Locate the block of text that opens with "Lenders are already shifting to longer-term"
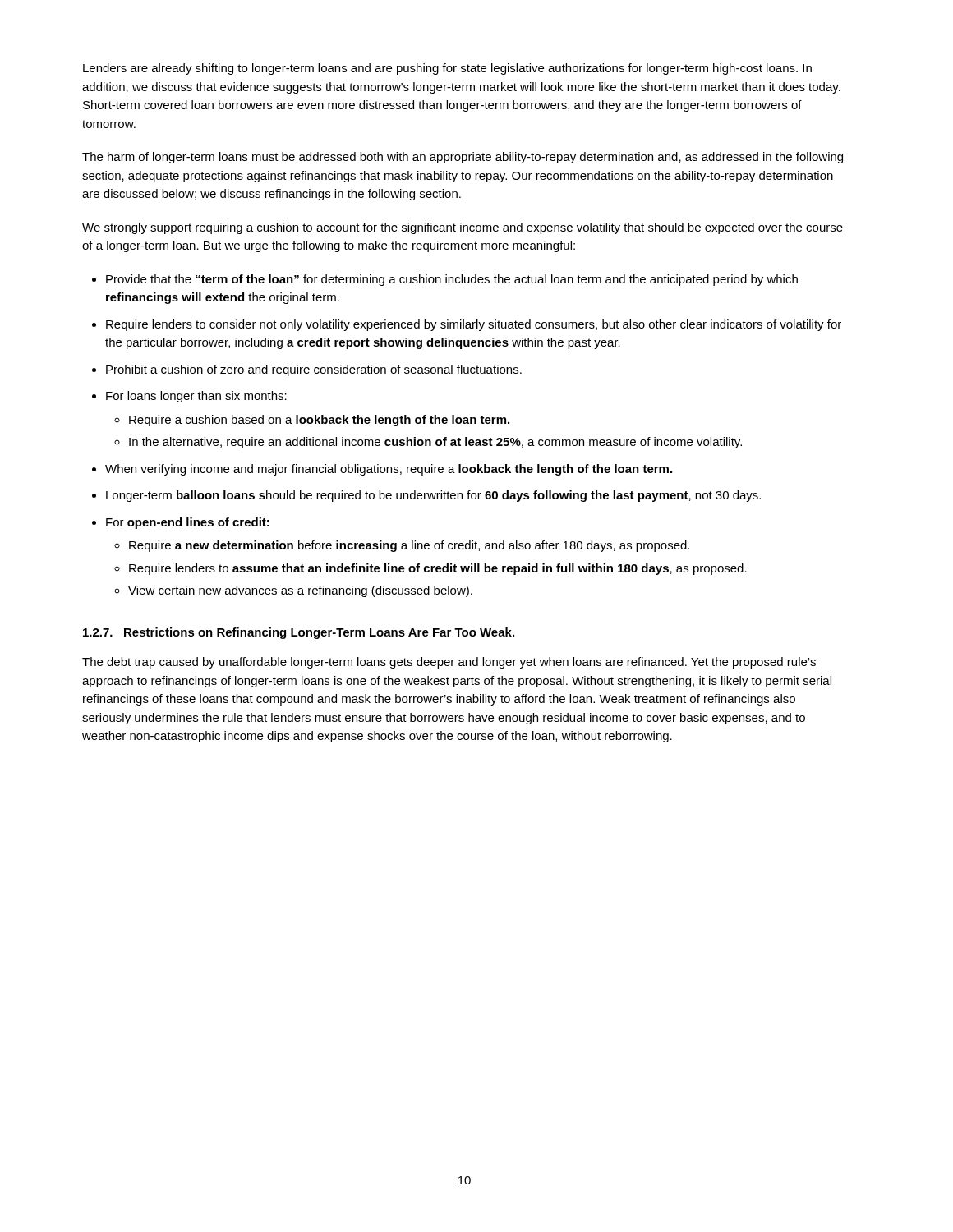This screenshot has width=953, height=1232. tap(462, 95)
